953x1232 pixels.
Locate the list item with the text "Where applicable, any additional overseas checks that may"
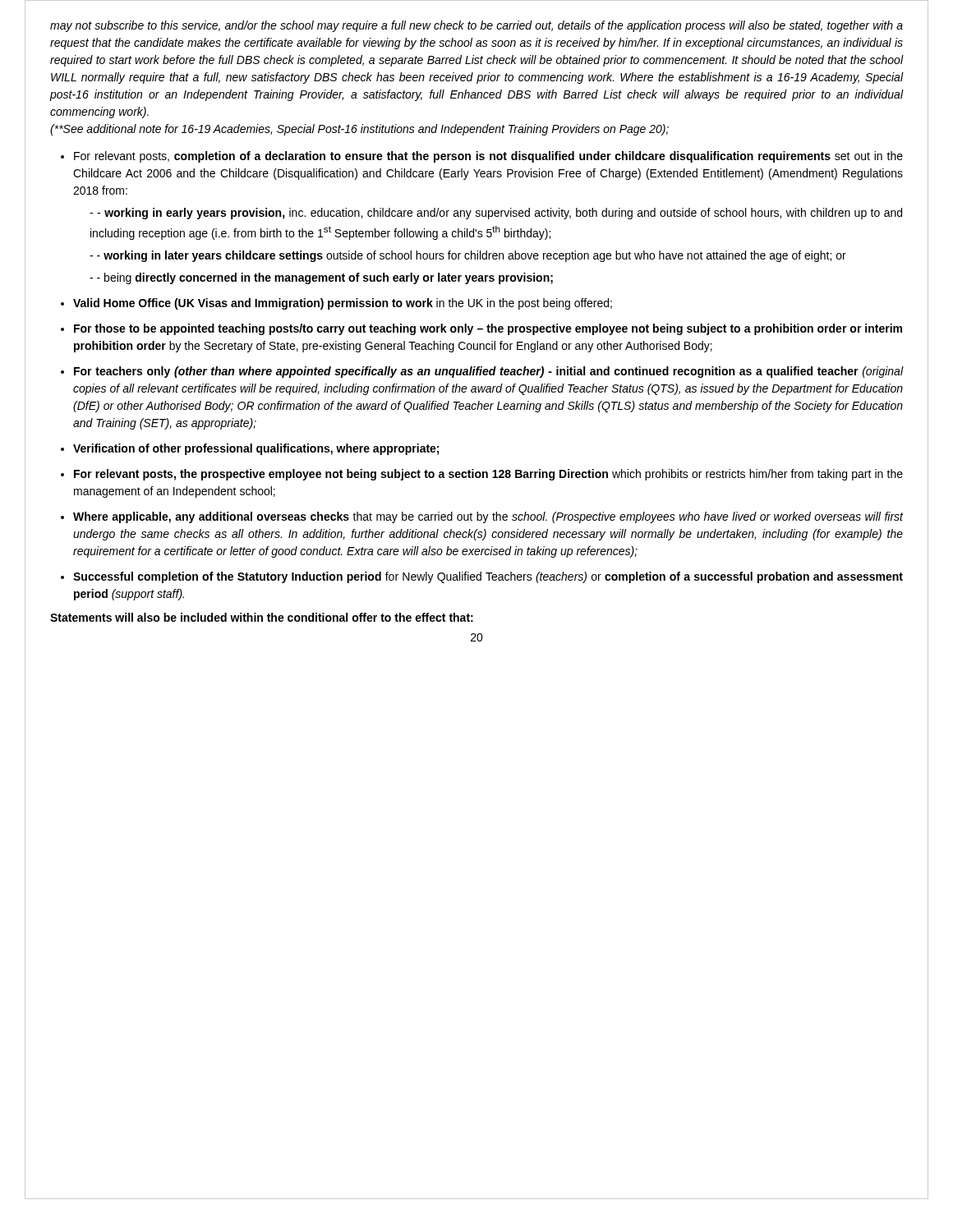point(488,534)
